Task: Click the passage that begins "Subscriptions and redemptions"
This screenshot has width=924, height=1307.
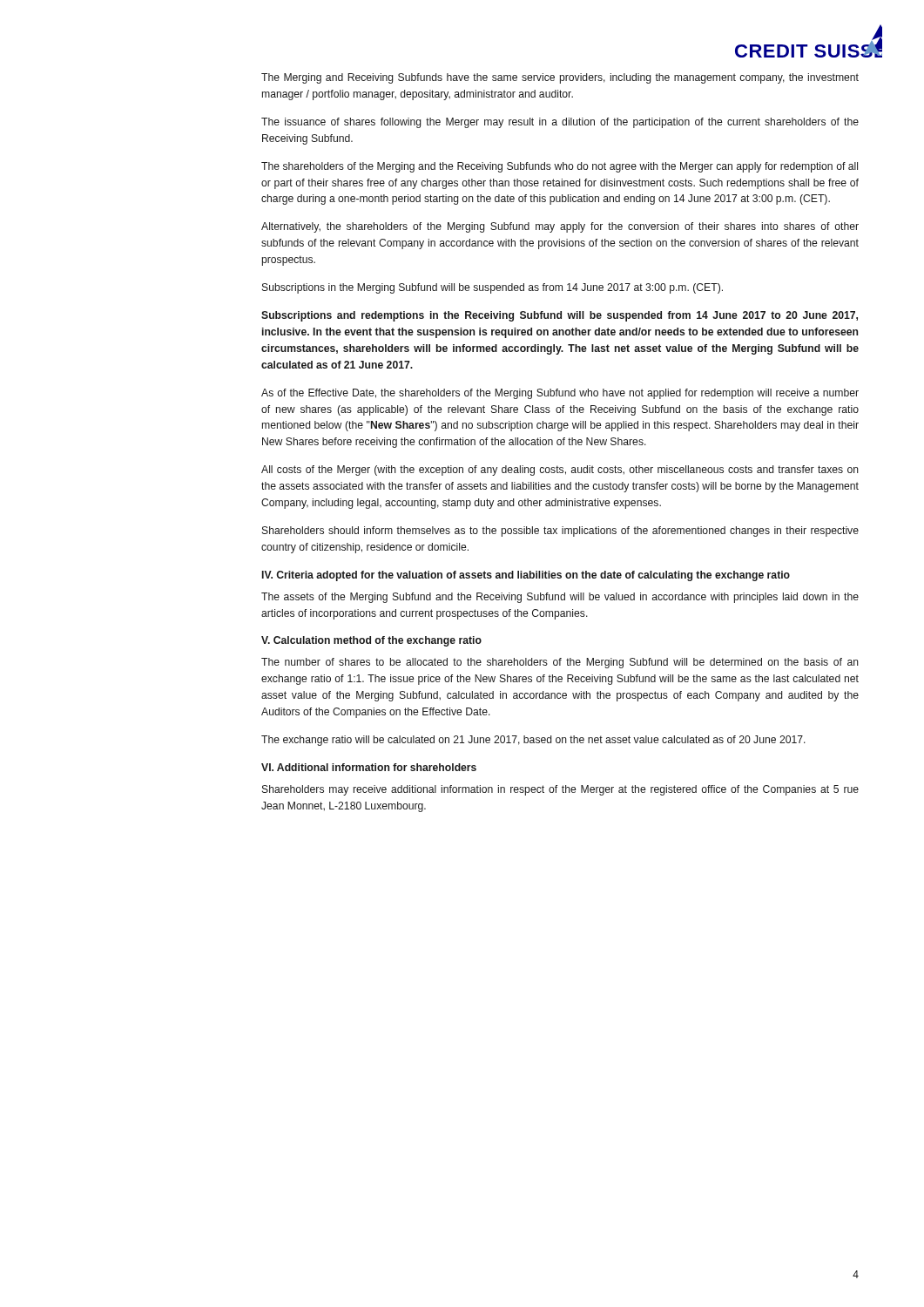Action: (x=560, y=340)
